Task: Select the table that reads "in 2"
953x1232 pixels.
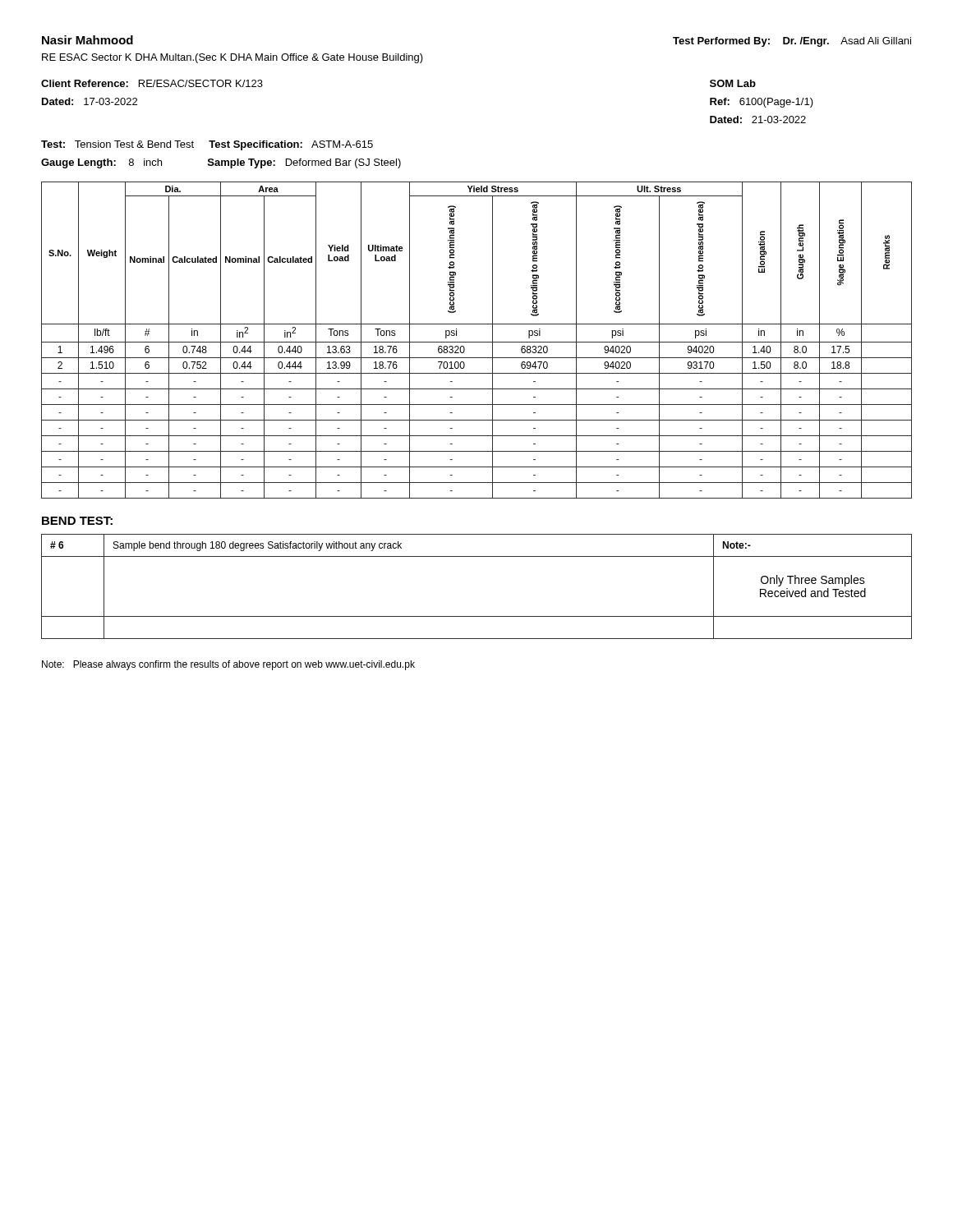Action: (x=476, y=340)
